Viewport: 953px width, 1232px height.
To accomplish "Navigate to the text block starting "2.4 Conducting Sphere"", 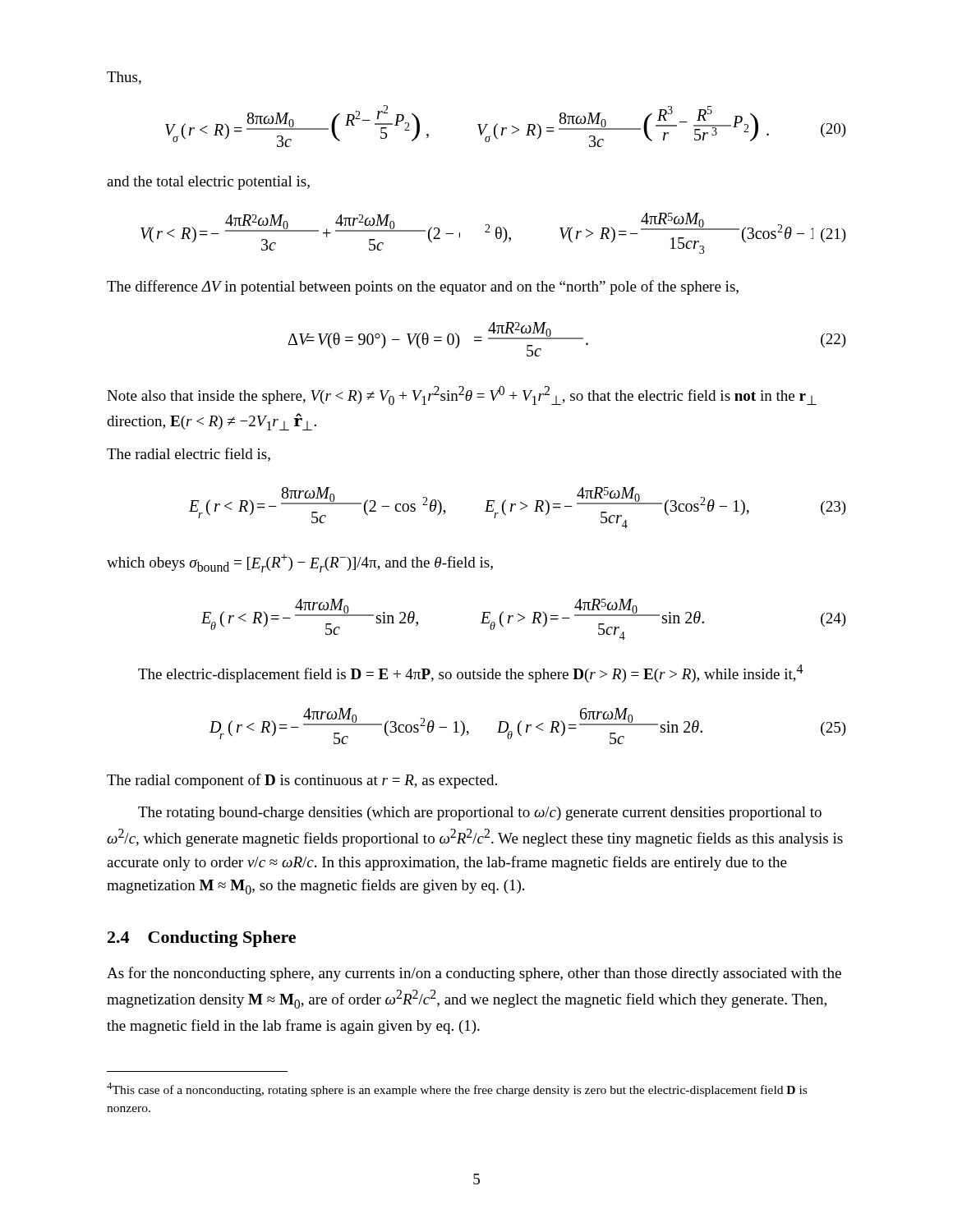I will 202,937.
